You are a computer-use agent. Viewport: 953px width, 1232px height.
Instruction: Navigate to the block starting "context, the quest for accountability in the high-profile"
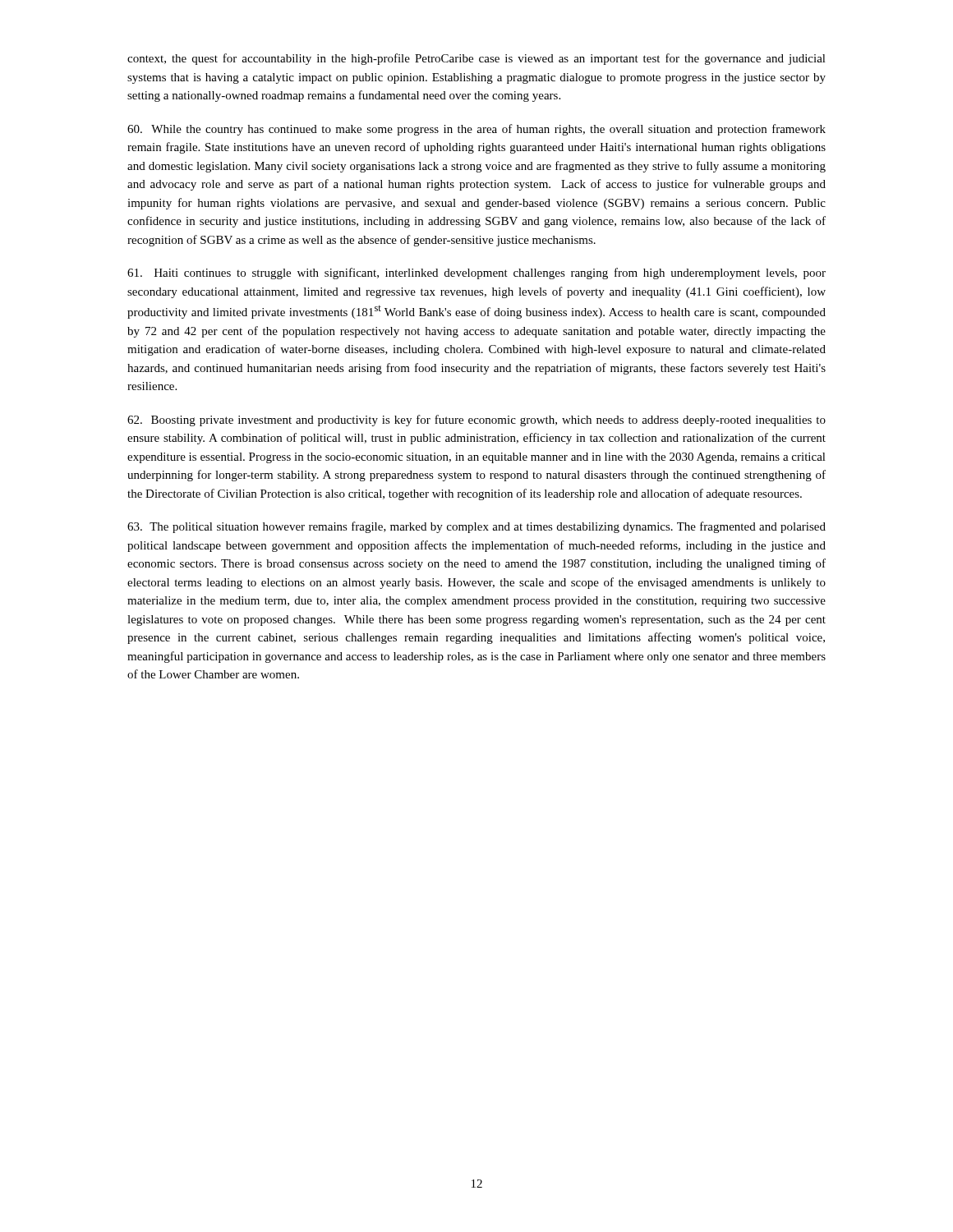(x=476, y=77)
